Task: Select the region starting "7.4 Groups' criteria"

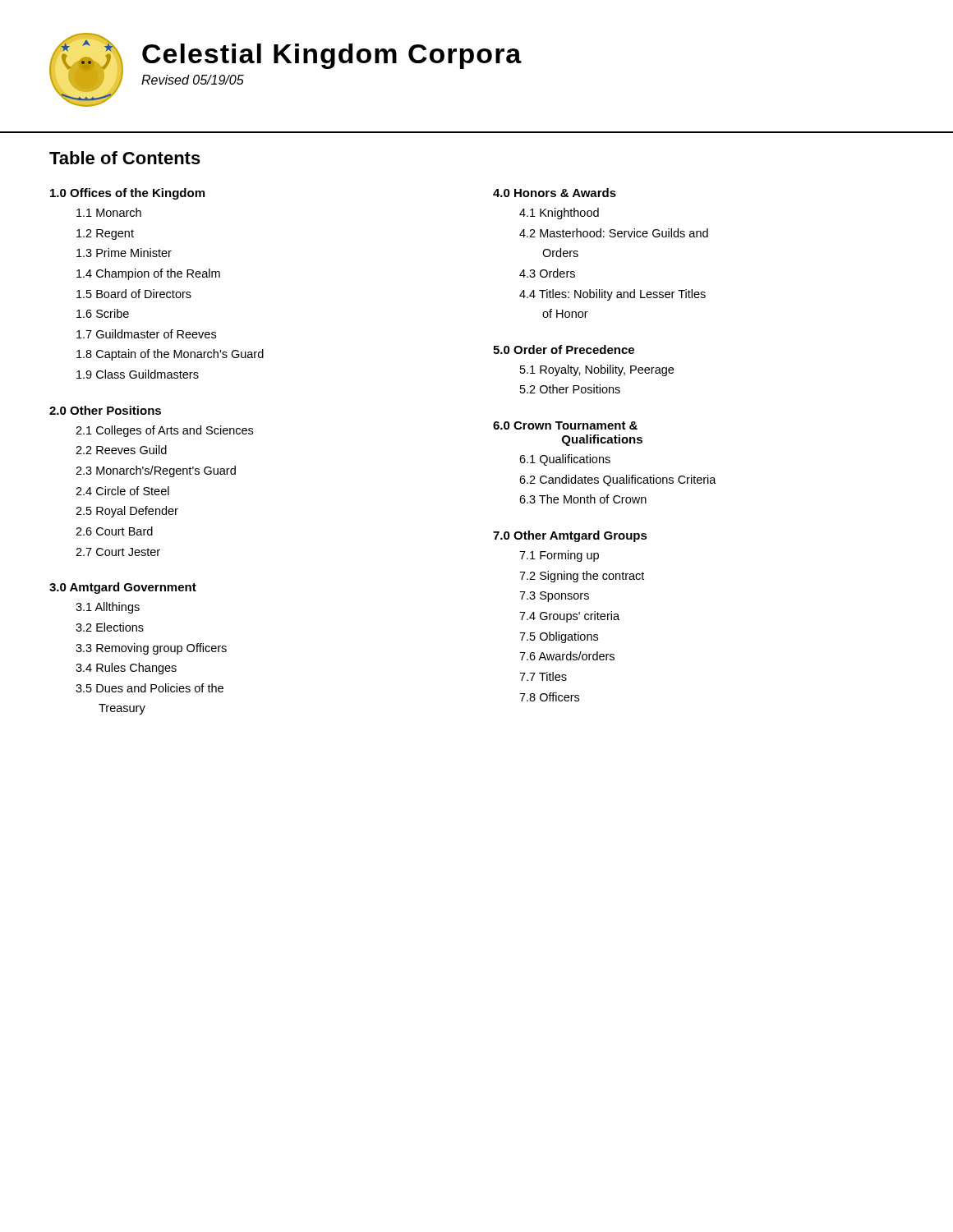Action: point(569,616)
